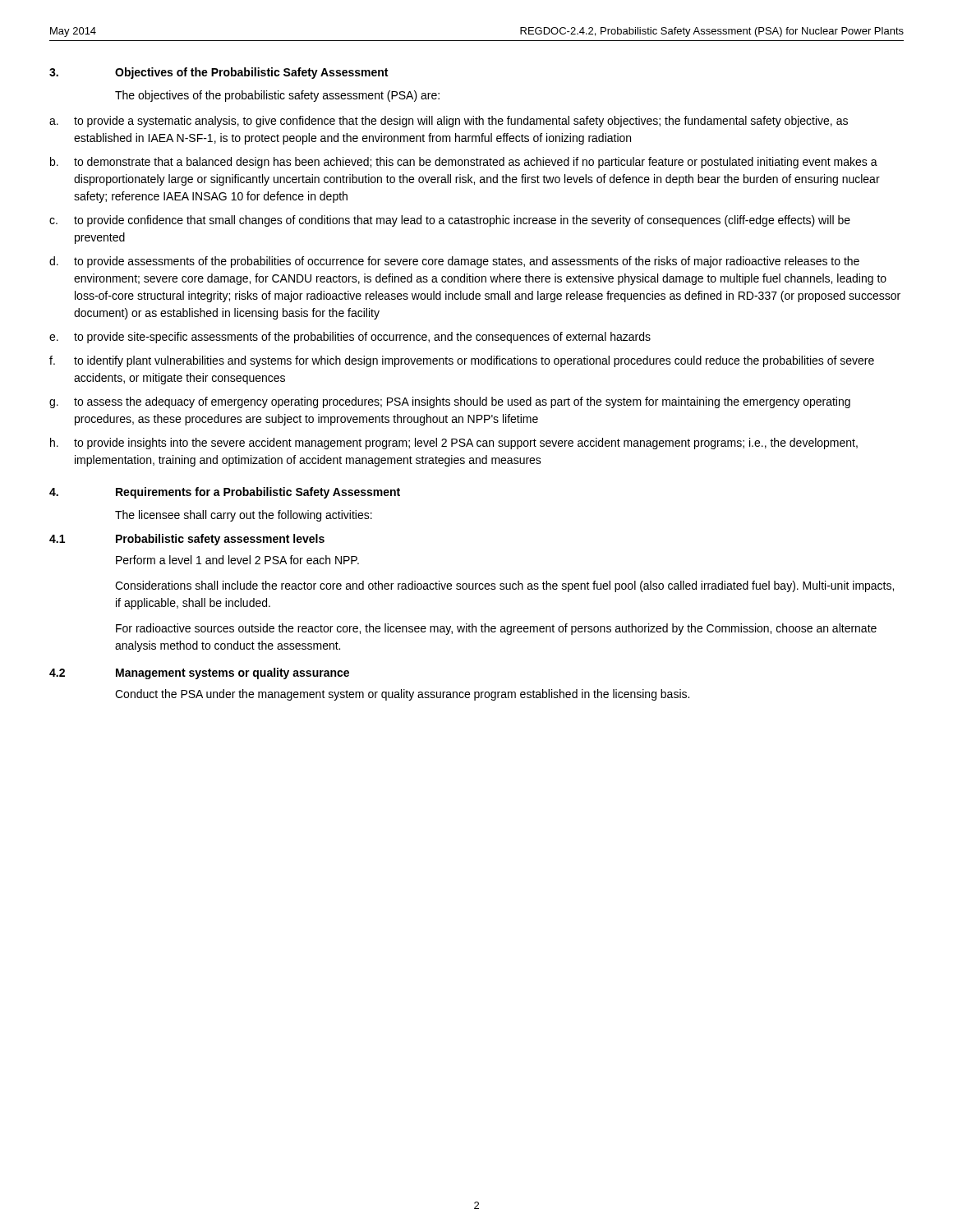Locate the text block containing "Considerations shall include"
The image size is (953, 1232).
505,594
